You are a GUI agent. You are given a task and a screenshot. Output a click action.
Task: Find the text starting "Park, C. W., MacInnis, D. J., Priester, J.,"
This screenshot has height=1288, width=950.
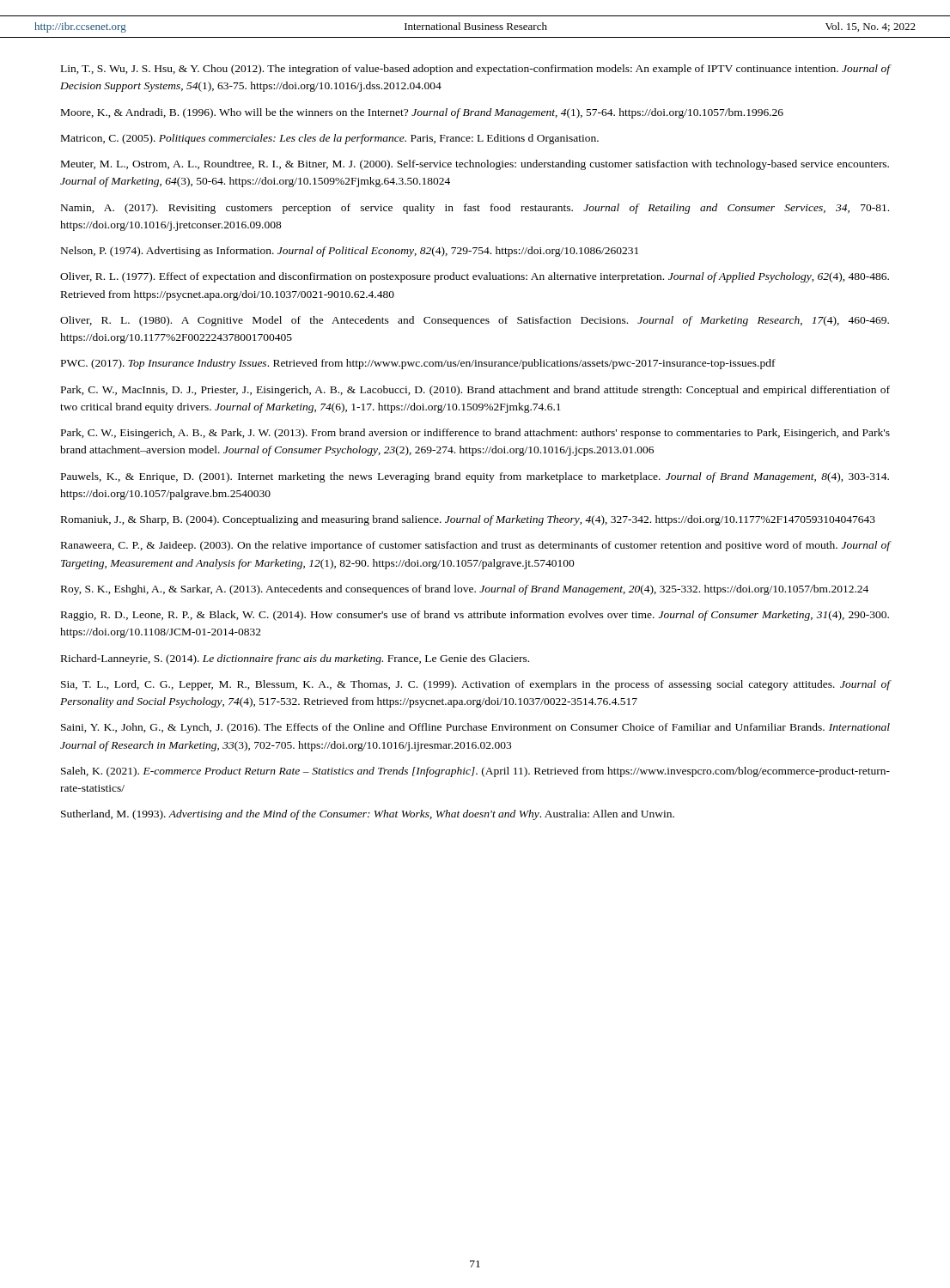click(475, 398)
